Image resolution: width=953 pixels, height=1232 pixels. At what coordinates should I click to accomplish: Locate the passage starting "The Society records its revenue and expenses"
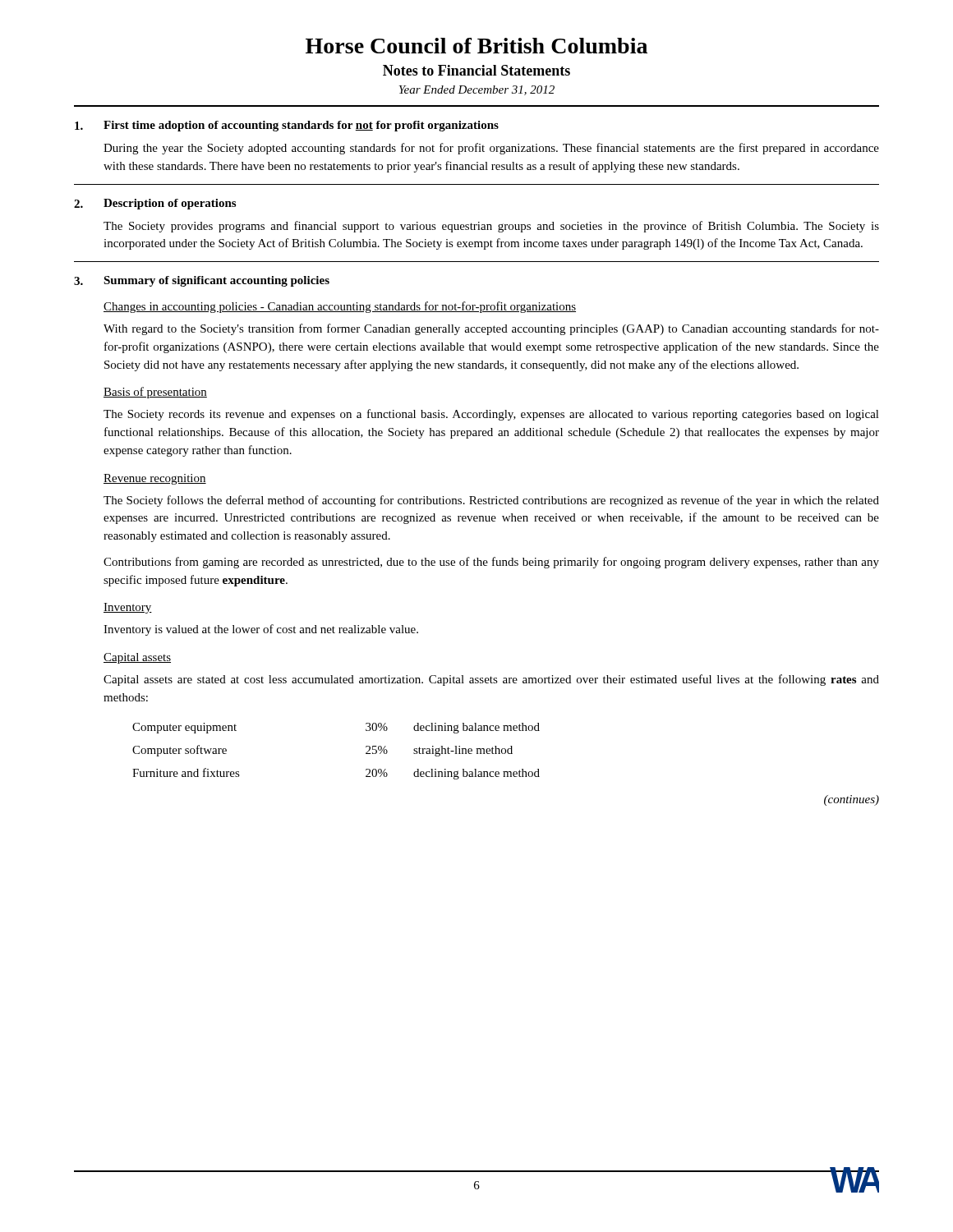point(491,432)
